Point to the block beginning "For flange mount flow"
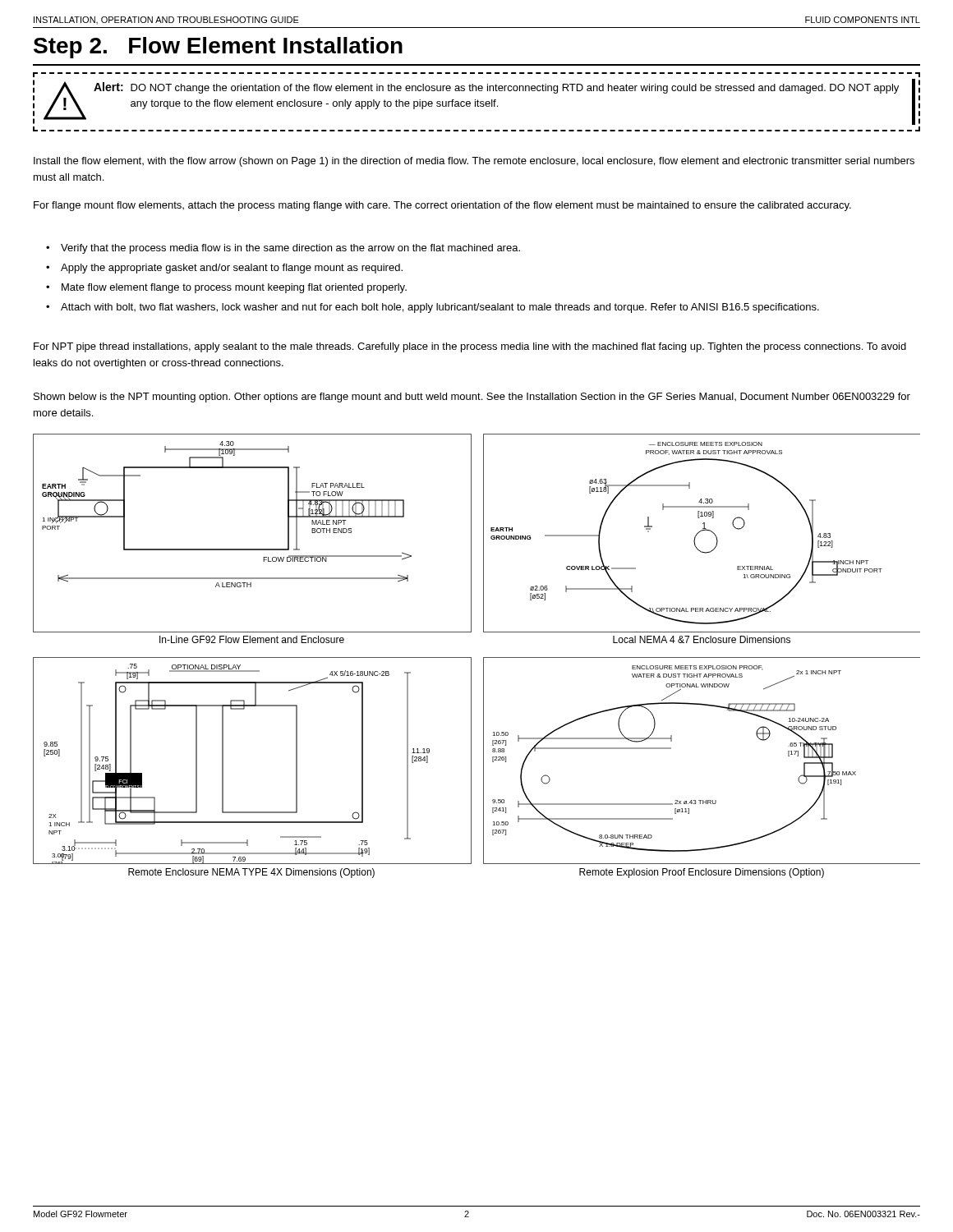 tap(442, 205)
